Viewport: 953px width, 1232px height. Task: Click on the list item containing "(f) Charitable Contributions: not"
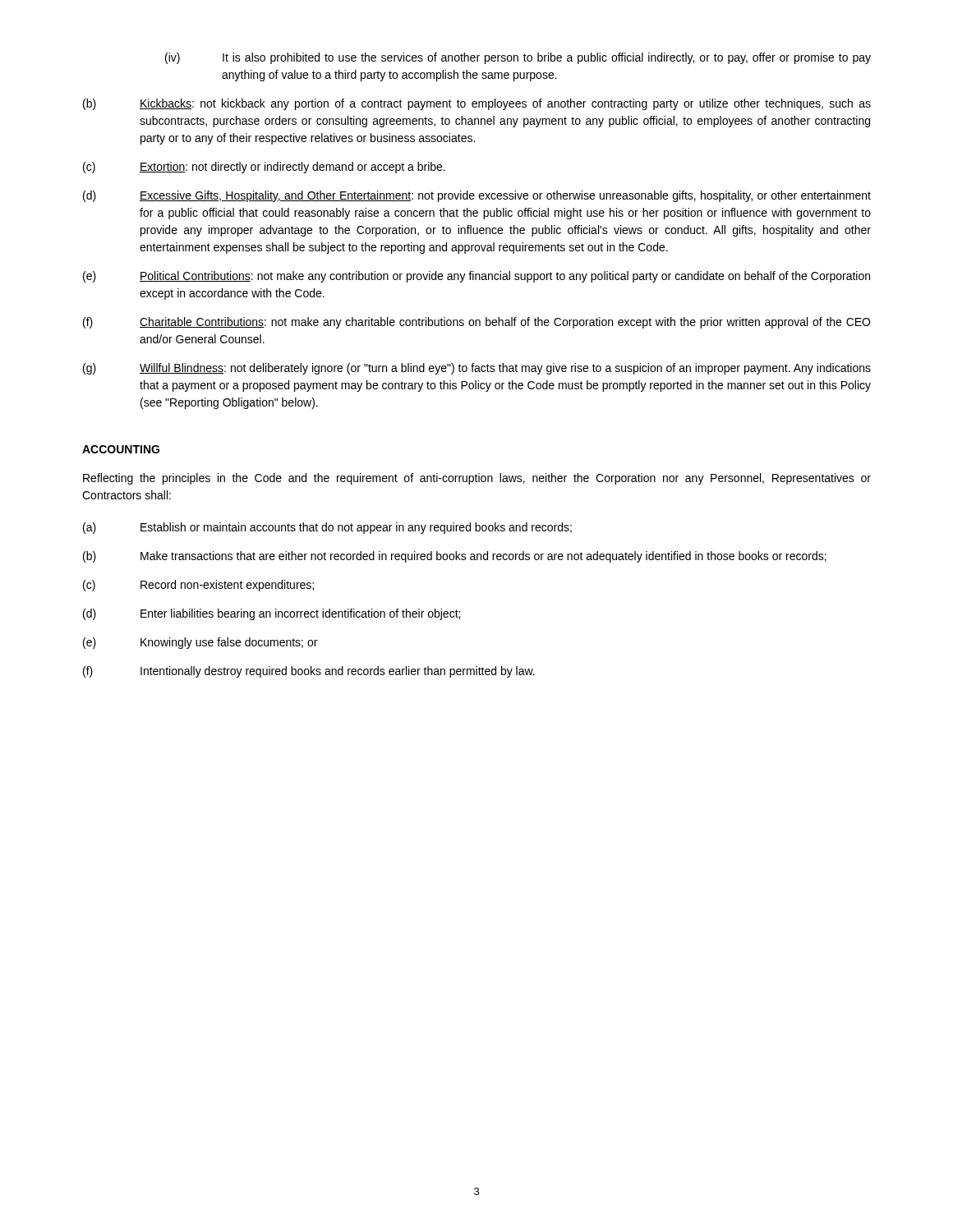(x=476, y=331)
